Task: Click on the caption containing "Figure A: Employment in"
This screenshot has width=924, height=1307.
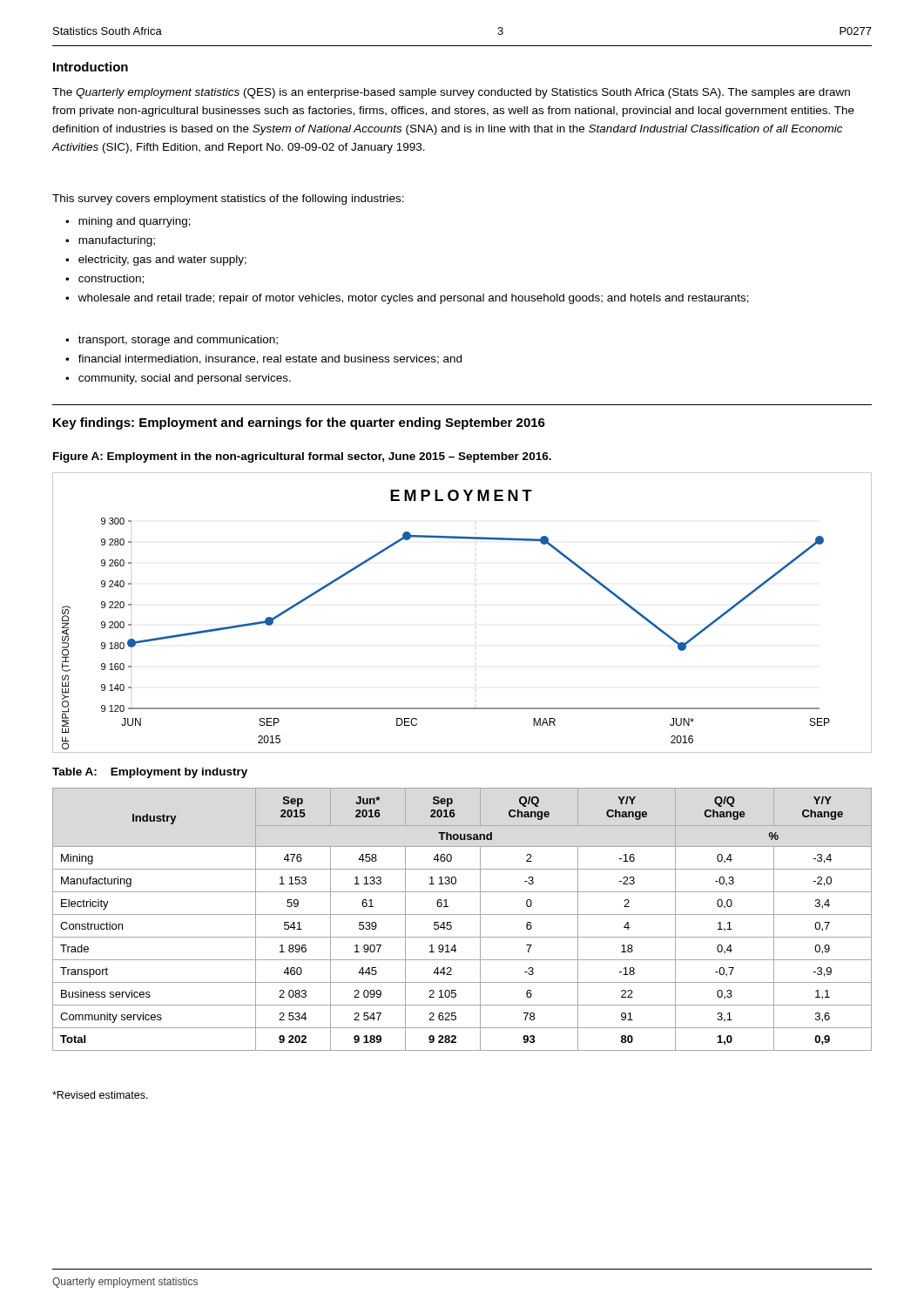Action: point(462,456)
